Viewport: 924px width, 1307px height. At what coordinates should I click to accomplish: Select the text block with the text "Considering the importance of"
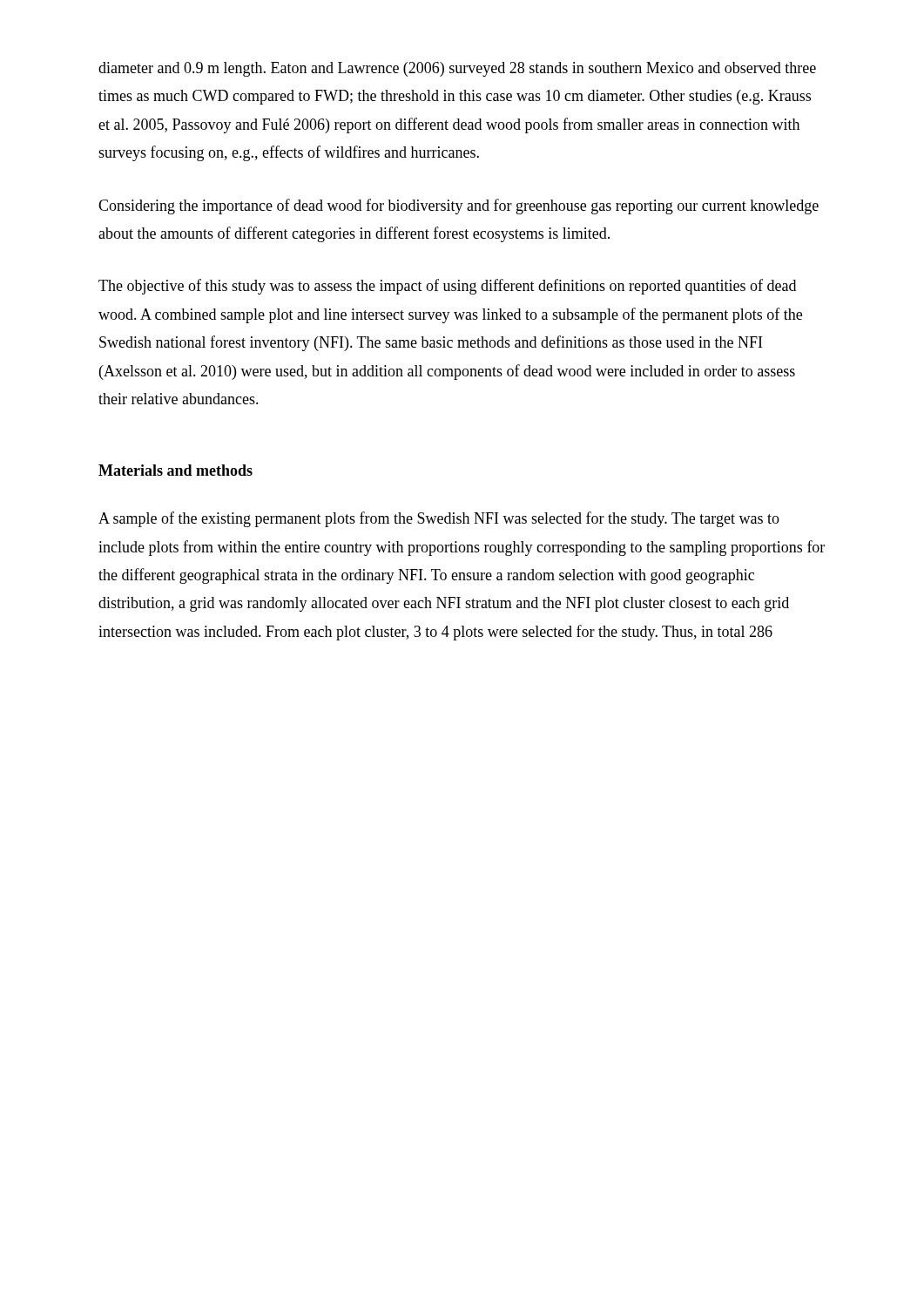[x=459, y=219]
